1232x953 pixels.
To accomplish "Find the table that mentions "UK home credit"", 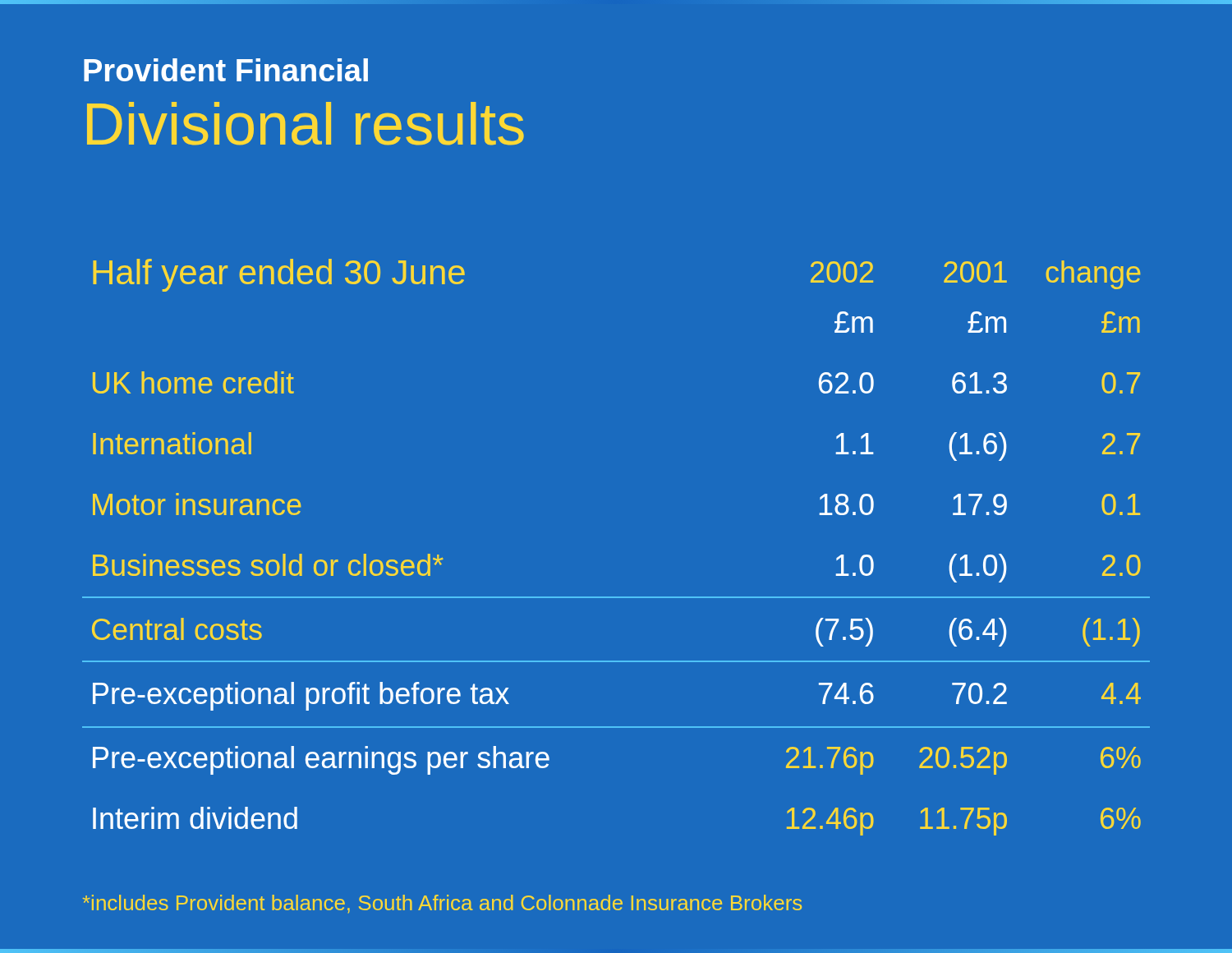I will (x=616, y=544).
